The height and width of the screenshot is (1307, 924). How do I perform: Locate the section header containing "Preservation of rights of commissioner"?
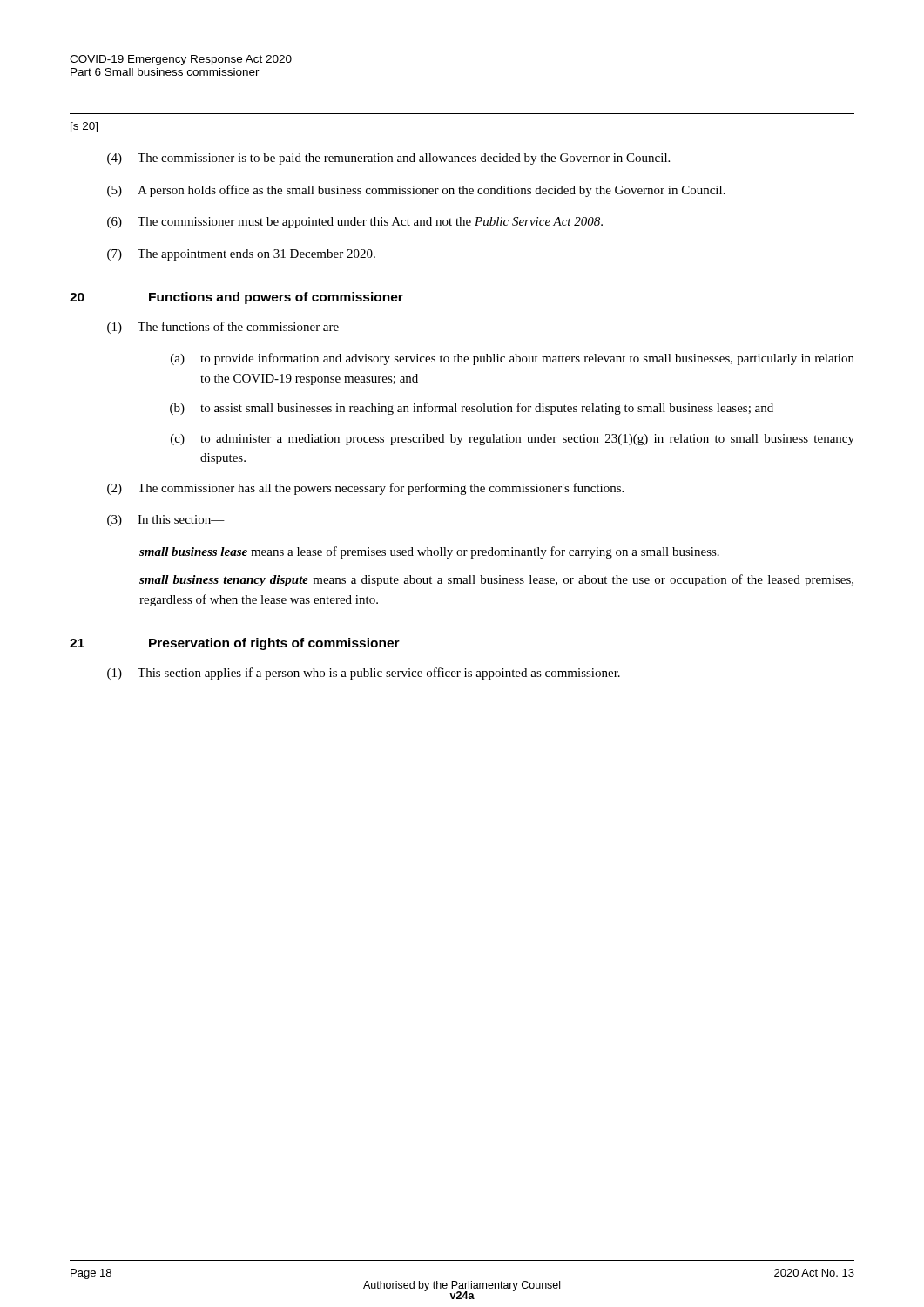(274, 643)
